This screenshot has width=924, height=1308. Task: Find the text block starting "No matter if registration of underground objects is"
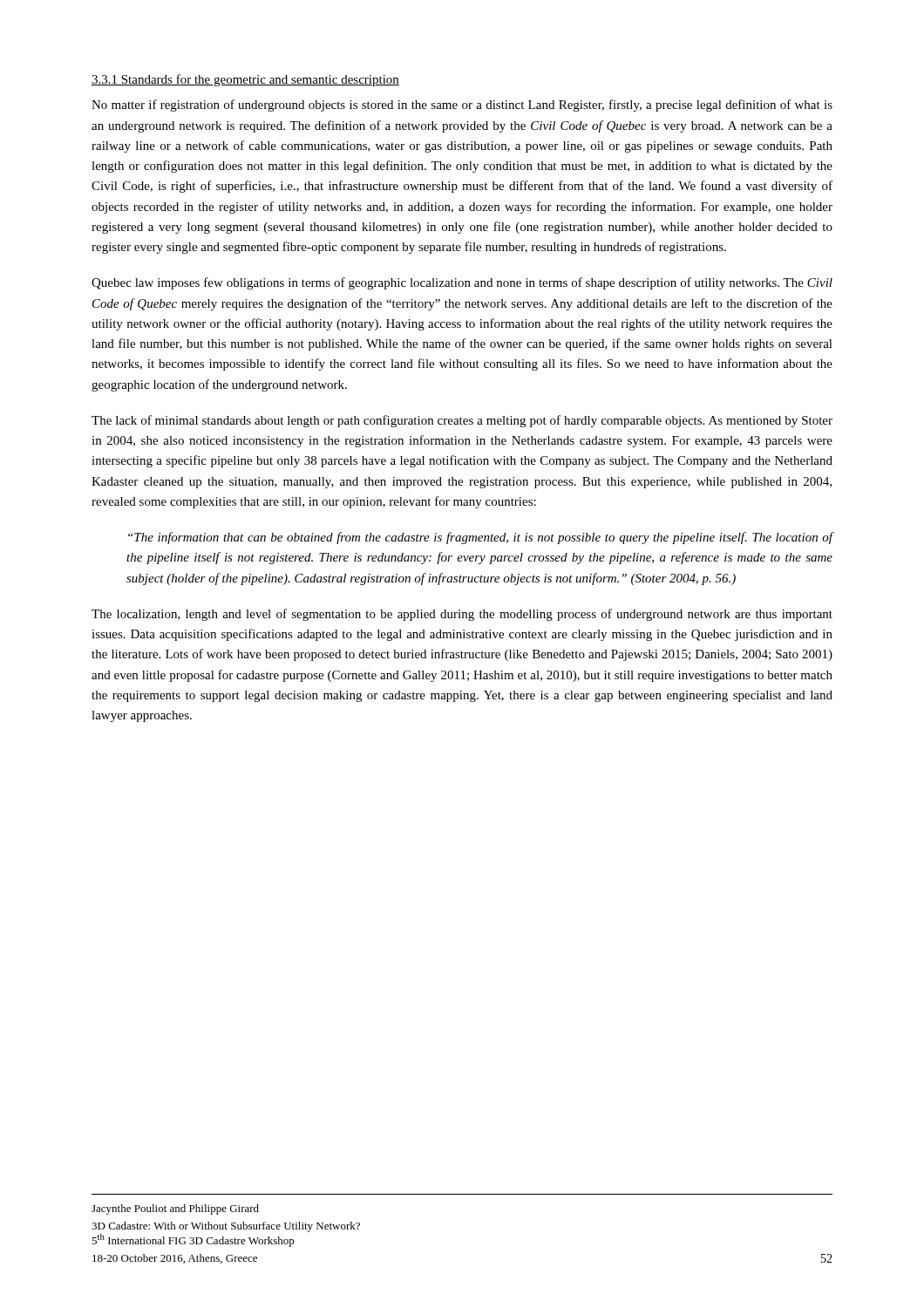(x=462, y=176)
